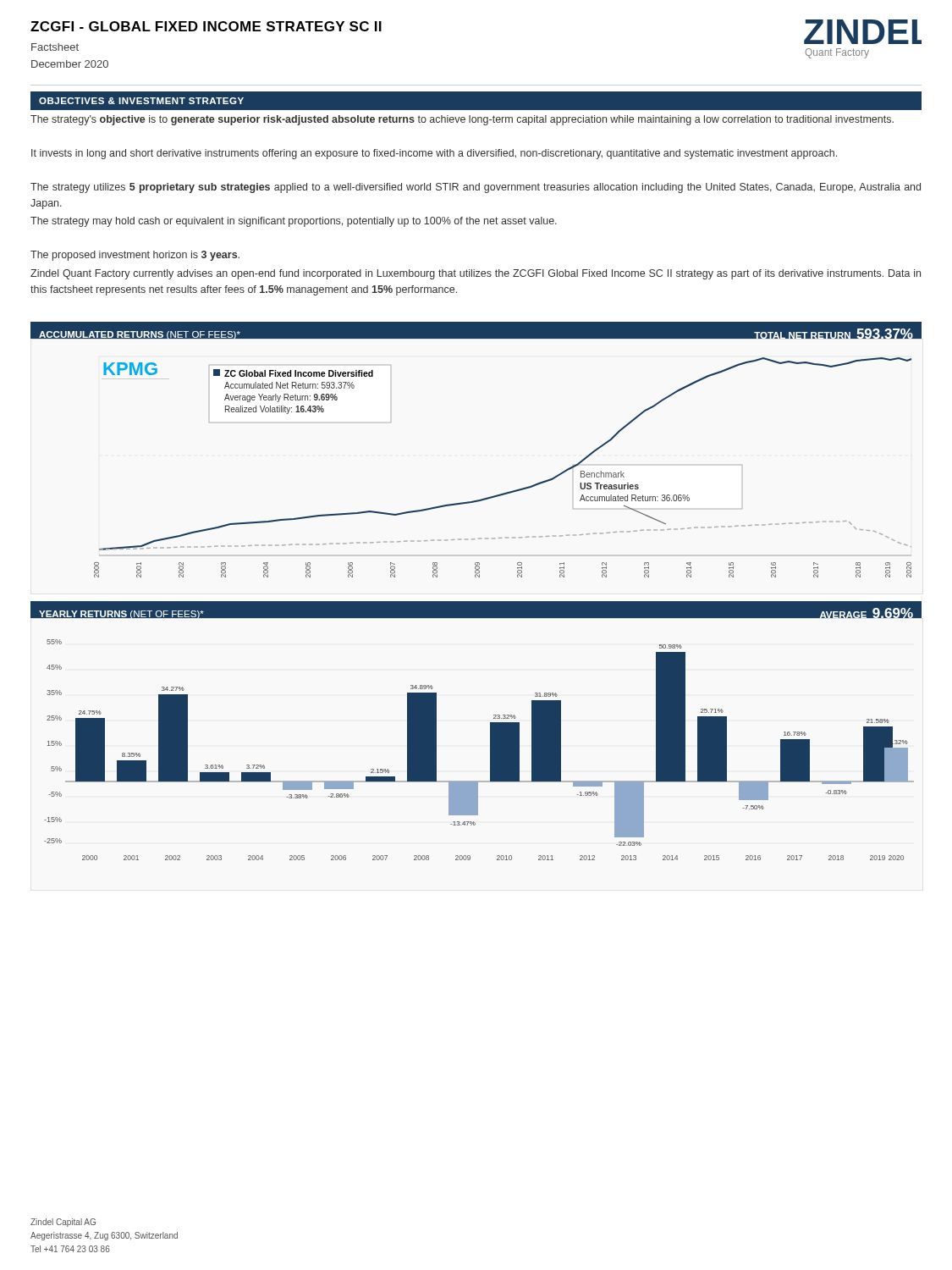Image resolution: width=952 pixels, height=1270 pixels.
Task: Locate the text block that reads "It invests in long and"
Action: (x=434, y=153)
